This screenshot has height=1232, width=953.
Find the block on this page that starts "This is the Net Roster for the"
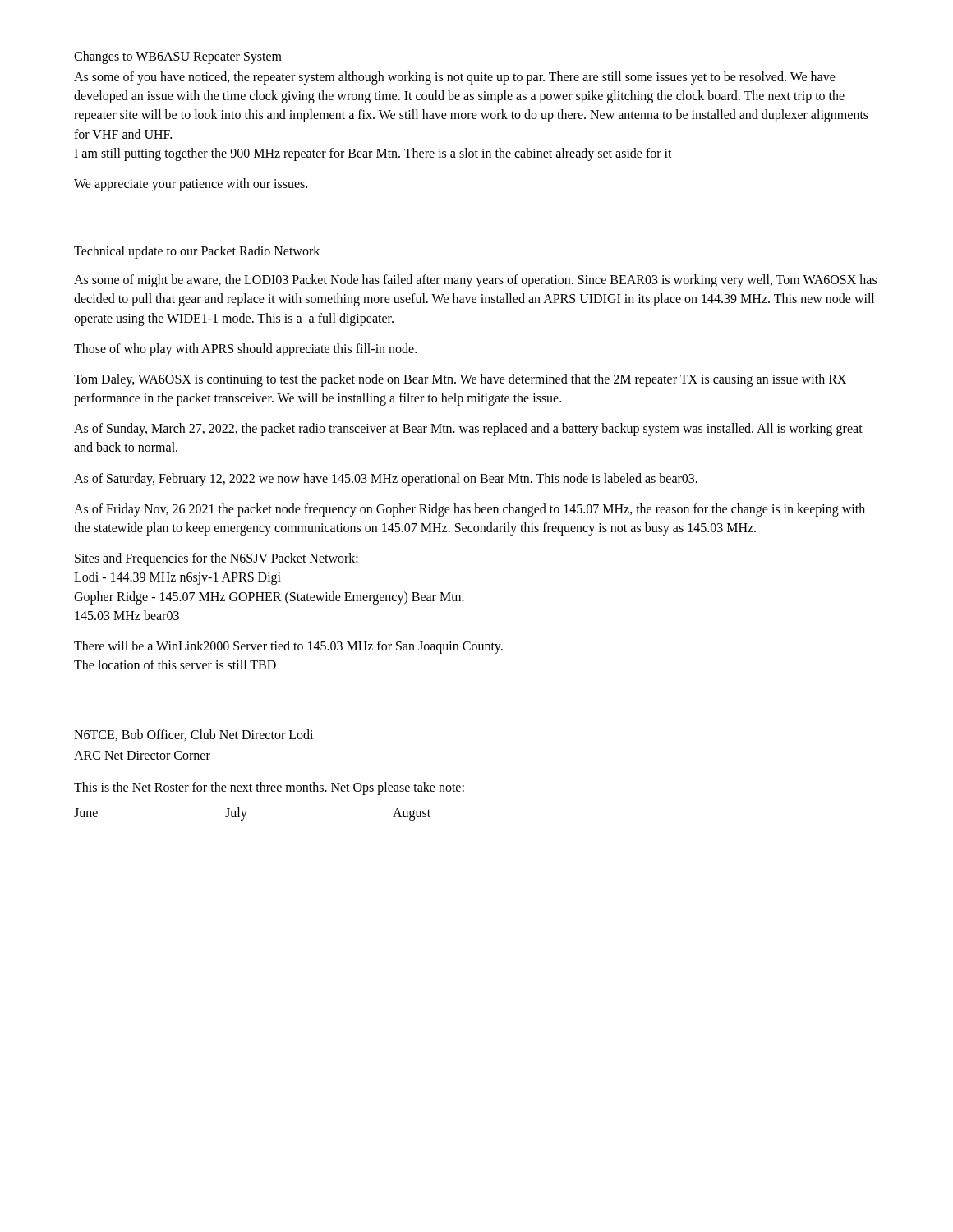tap(269, 787)
